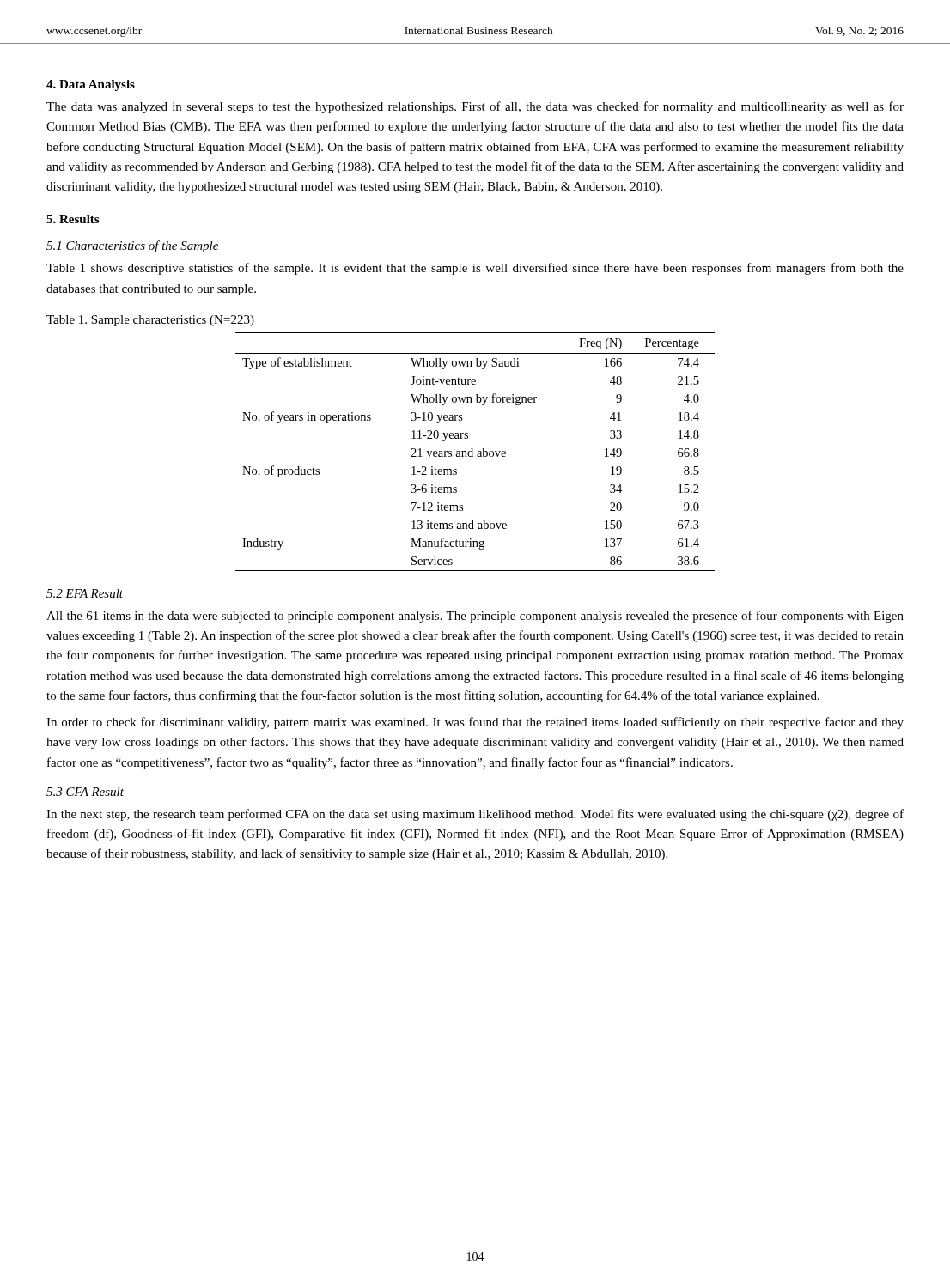
Task: Click where it says "5. Results"
Action: click(73, 219)
